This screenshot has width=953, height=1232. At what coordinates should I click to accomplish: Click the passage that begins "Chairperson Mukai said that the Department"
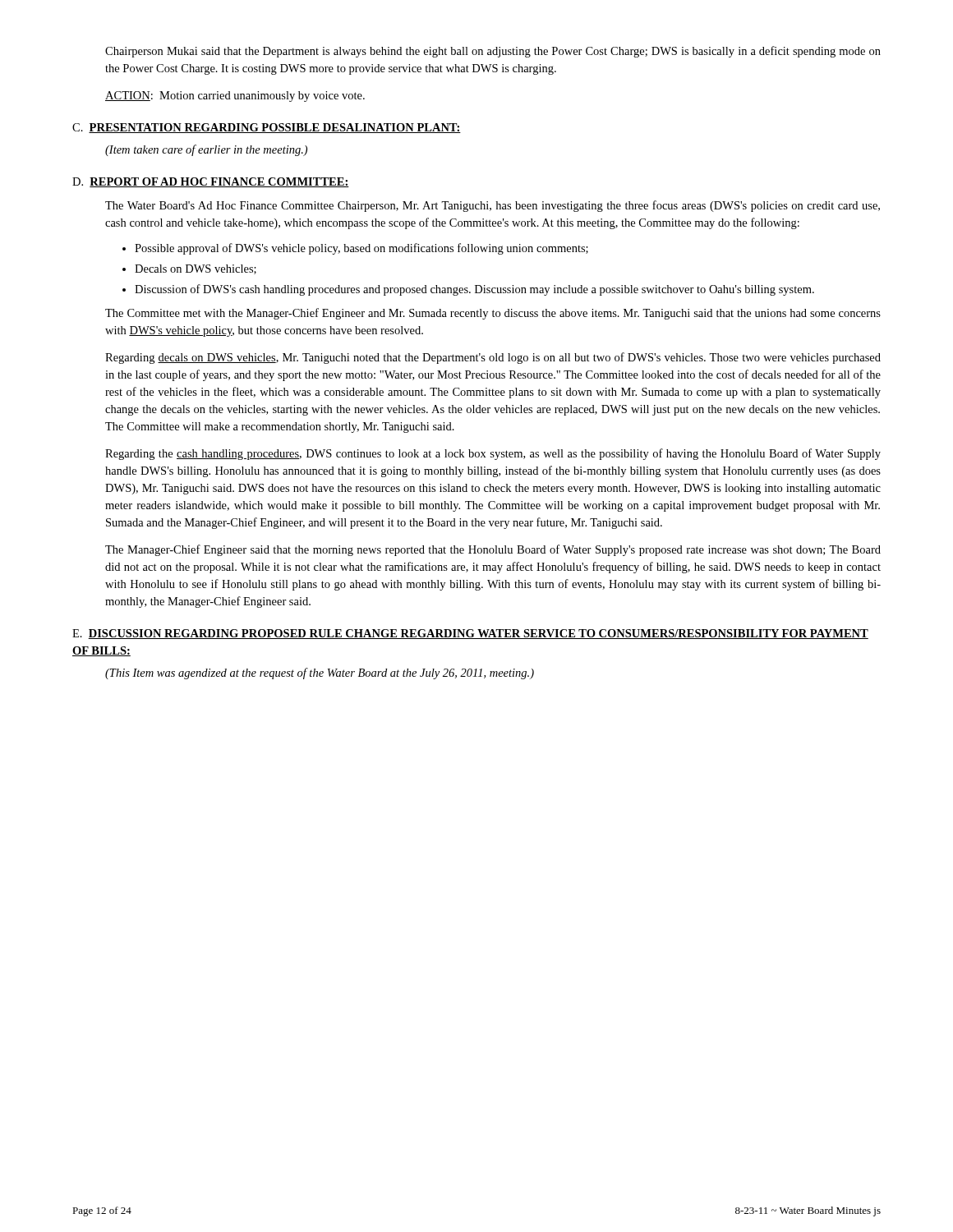(493, 60)
